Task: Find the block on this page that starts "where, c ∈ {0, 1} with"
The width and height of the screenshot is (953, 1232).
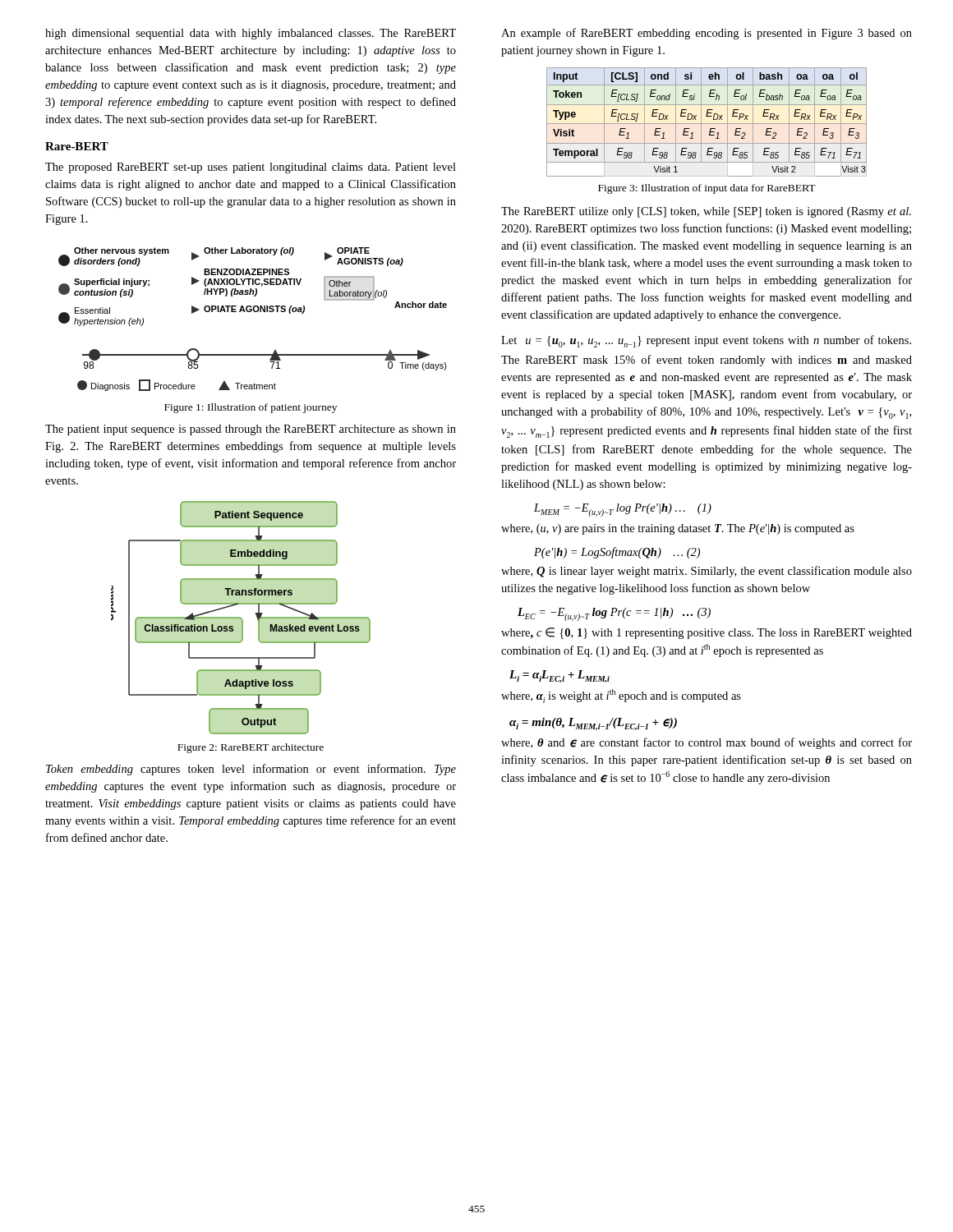Action: pyautogui.click(x=707, y=642)
